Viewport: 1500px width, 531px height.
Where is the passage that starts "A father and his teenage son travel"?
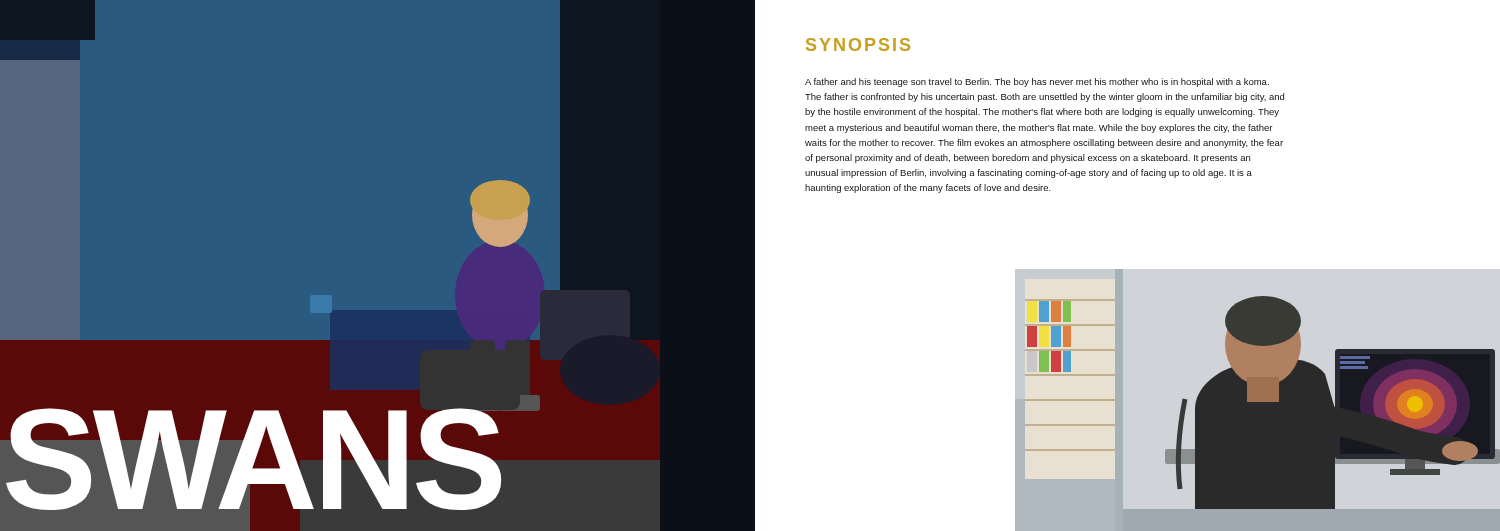pyautogui.click(x=1045, y=135)
